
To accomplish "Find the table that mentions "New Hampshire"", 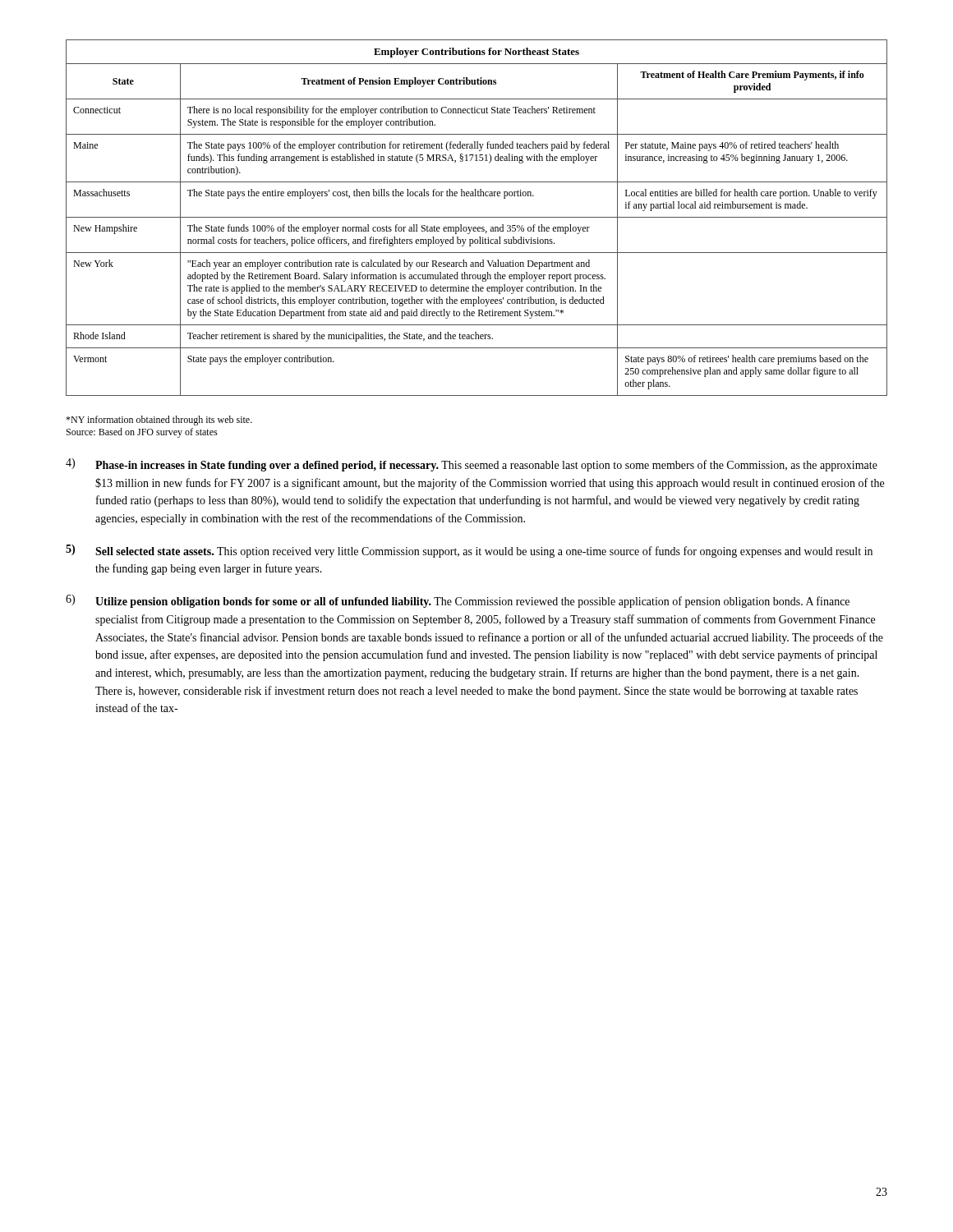I will tap(476, 218).
